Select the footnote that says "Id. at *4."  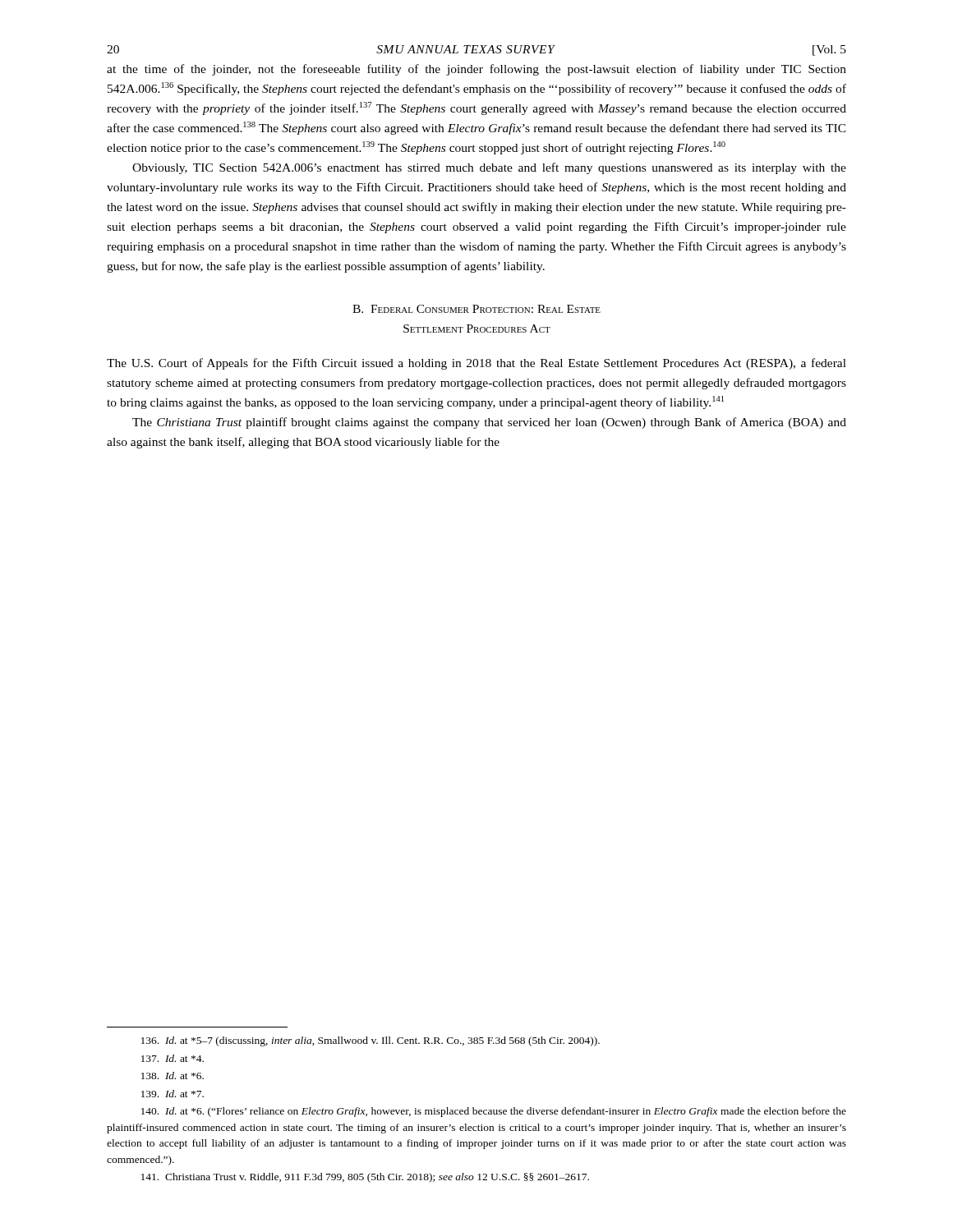(x=173, y=1058)
